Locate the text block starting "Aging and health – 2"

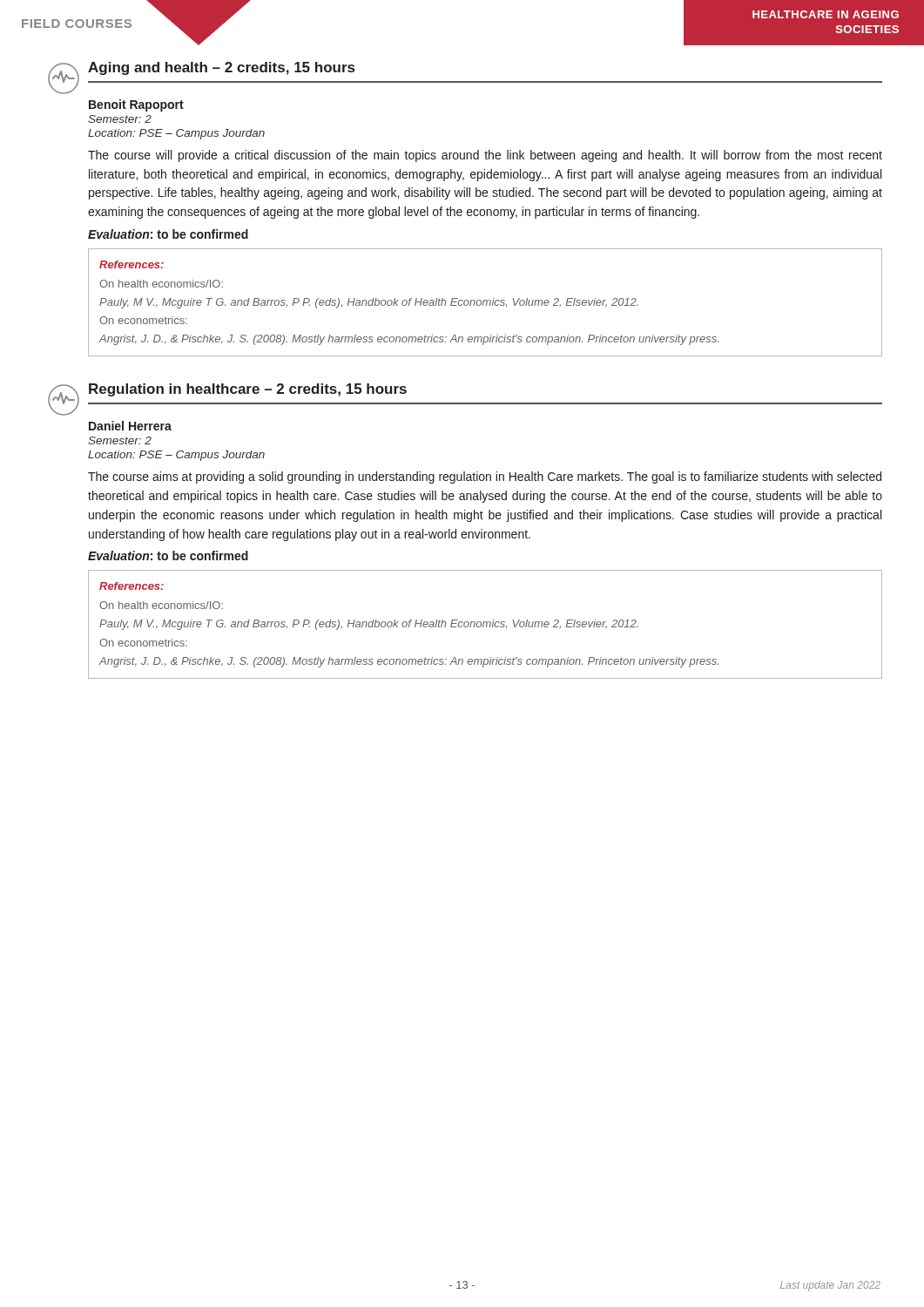click(465, 77)
